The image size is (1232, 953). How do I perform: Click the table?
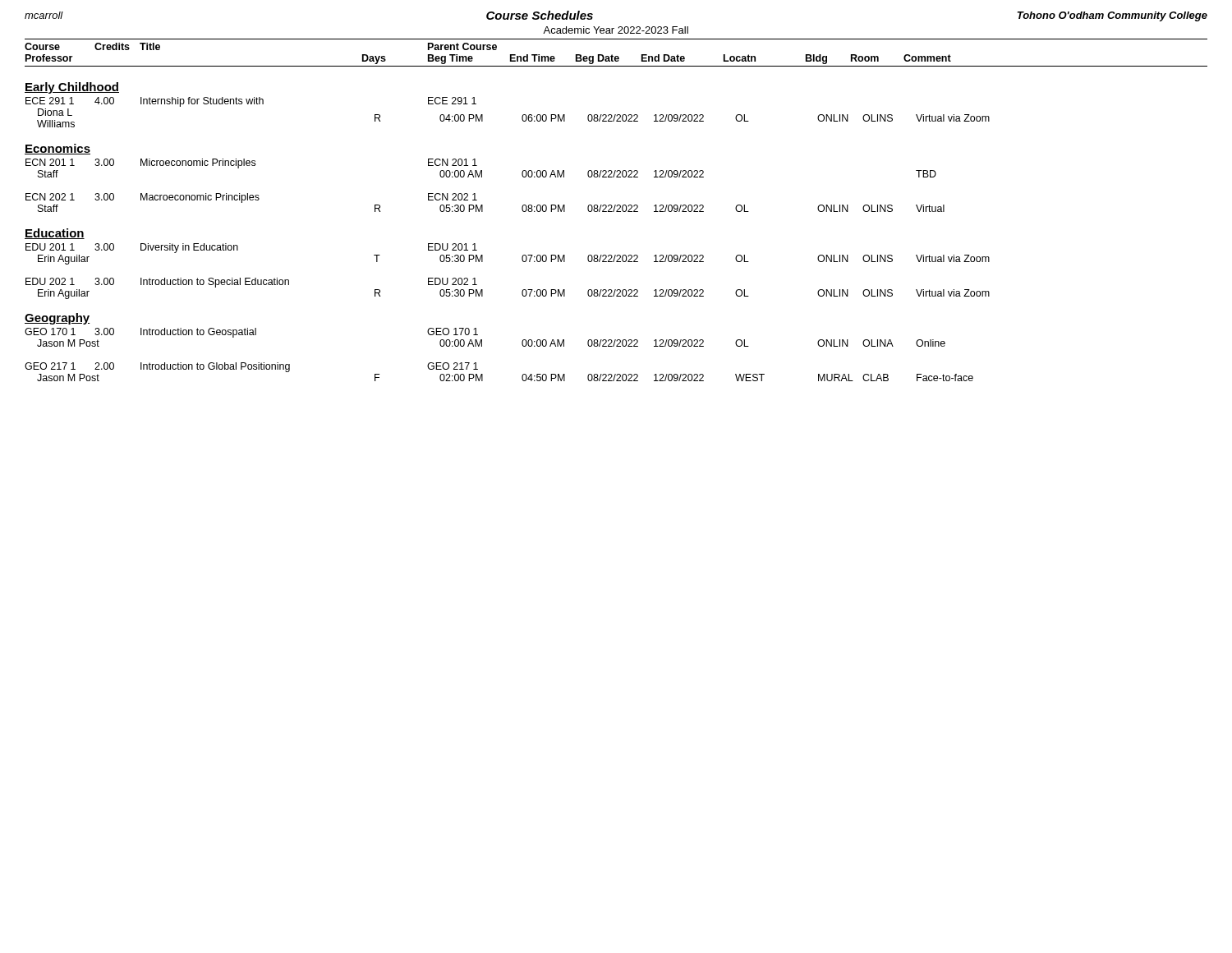(616, 211)
